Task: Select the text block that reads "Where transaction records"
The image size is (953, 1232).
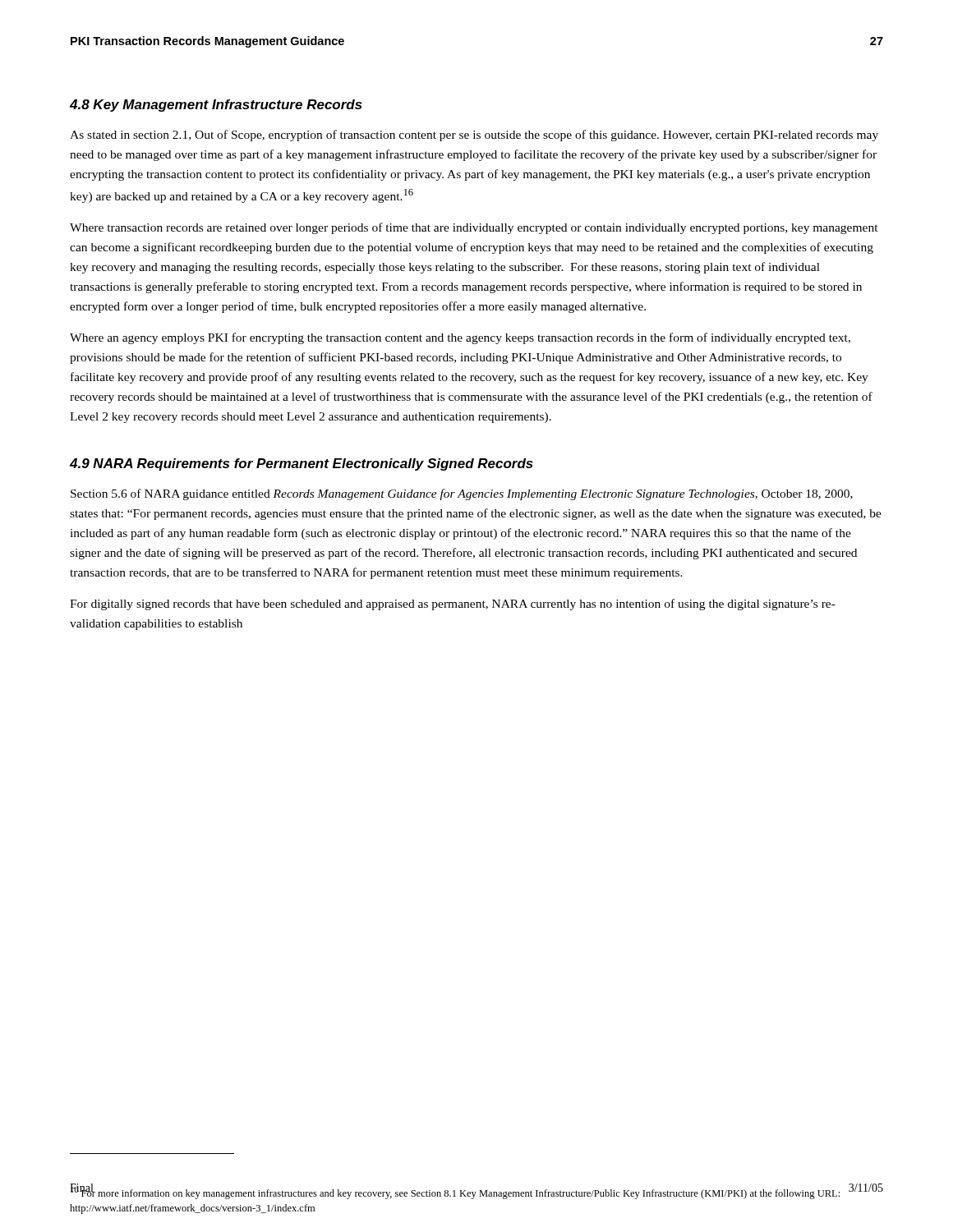Action: coord(474,267)
